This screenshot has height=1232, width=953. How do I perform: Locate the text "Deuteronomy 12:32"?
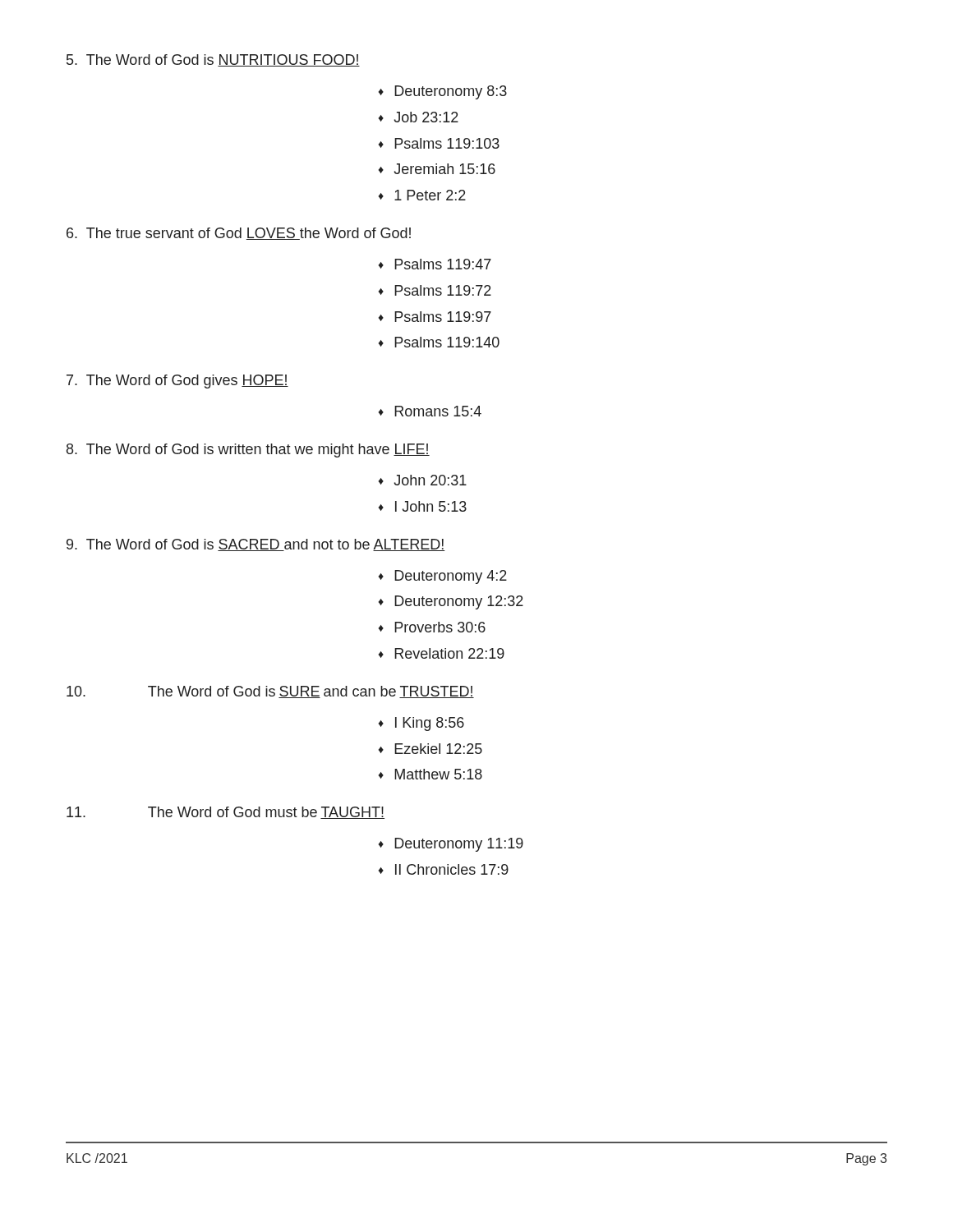[459, 602]
